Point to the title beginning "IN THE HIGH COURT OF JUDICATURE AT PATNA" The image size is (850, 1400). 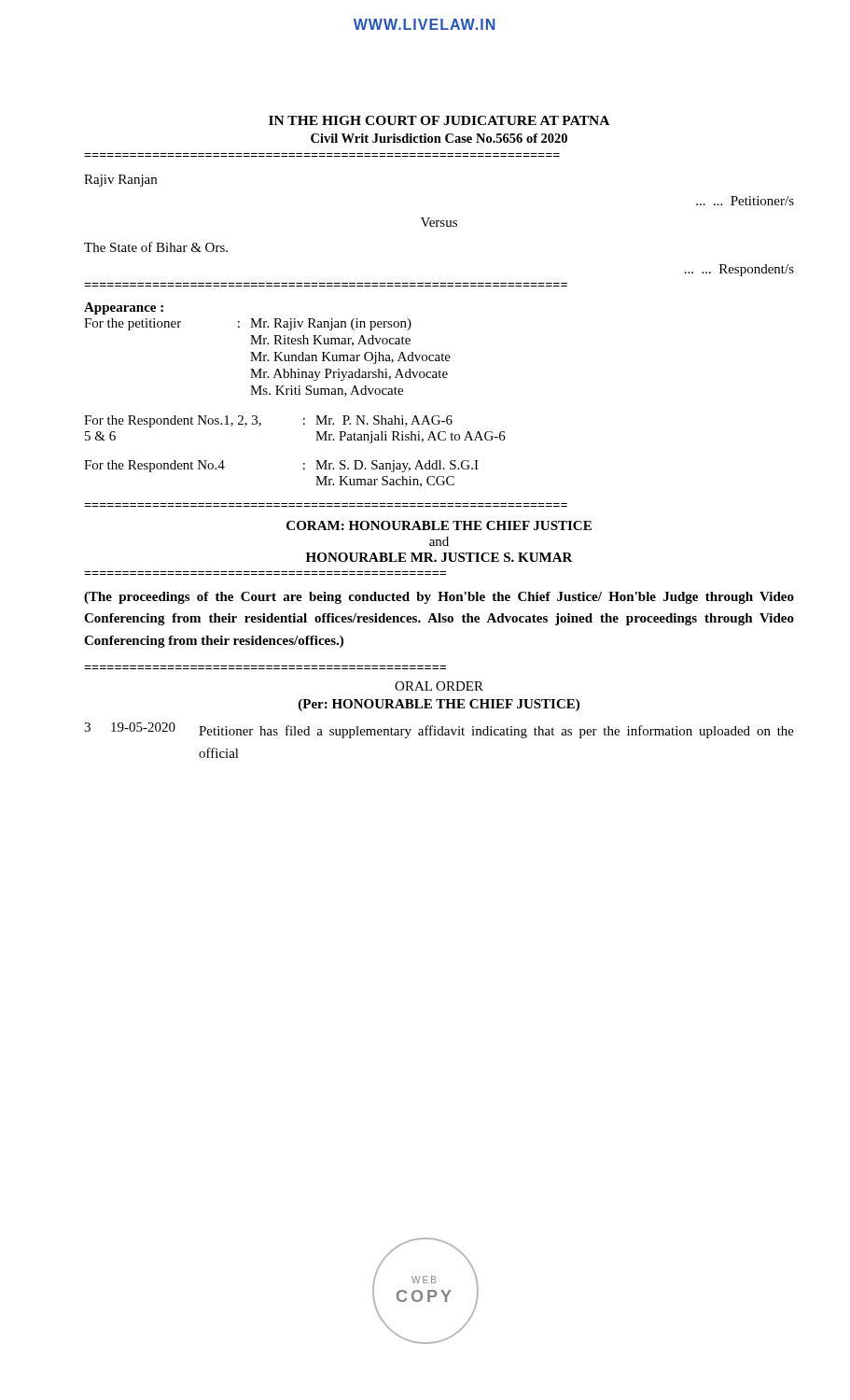(x=439, y=129)
